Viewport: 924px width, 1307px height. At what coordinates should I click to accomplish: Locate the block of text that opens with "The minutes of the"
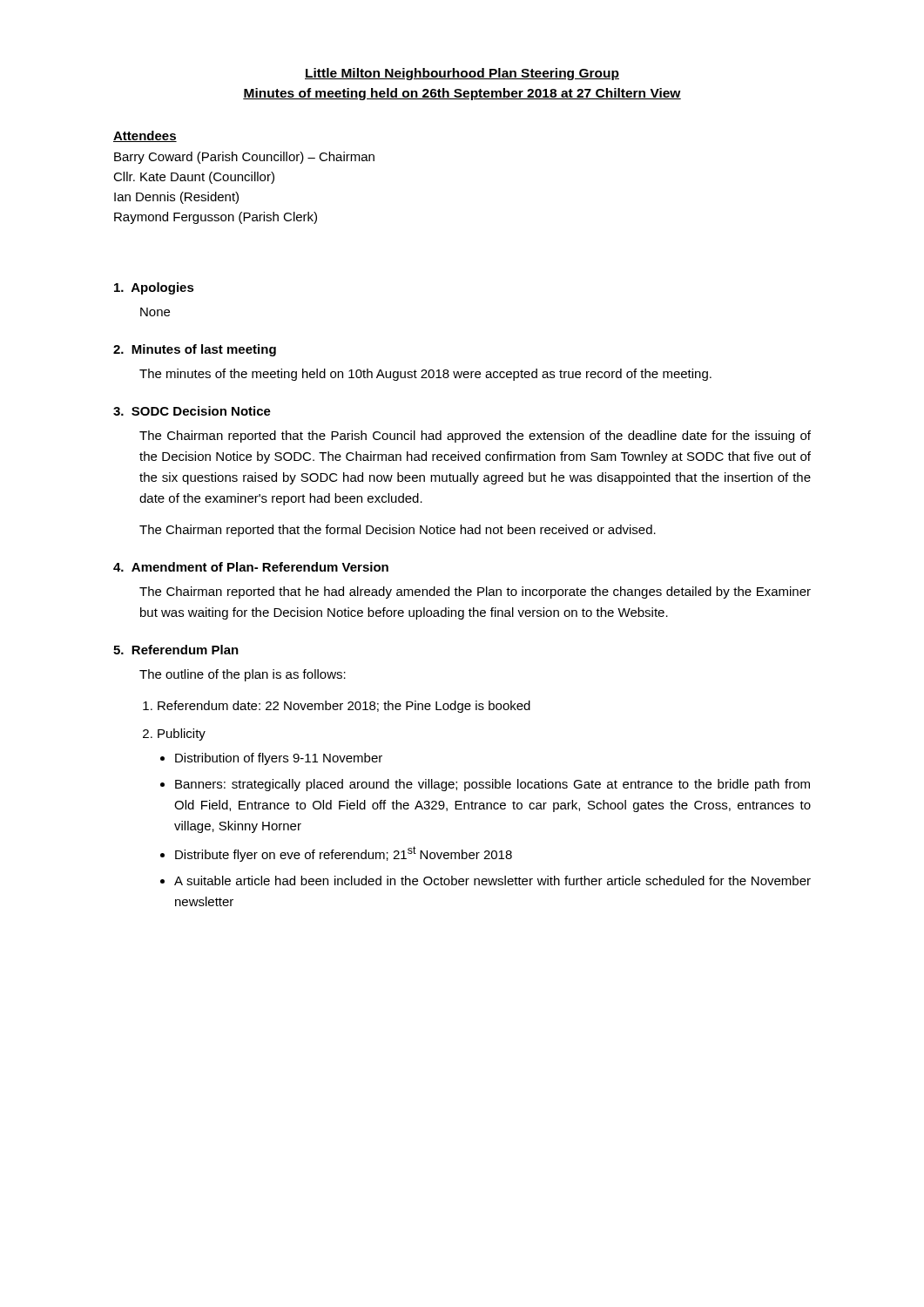475,373
